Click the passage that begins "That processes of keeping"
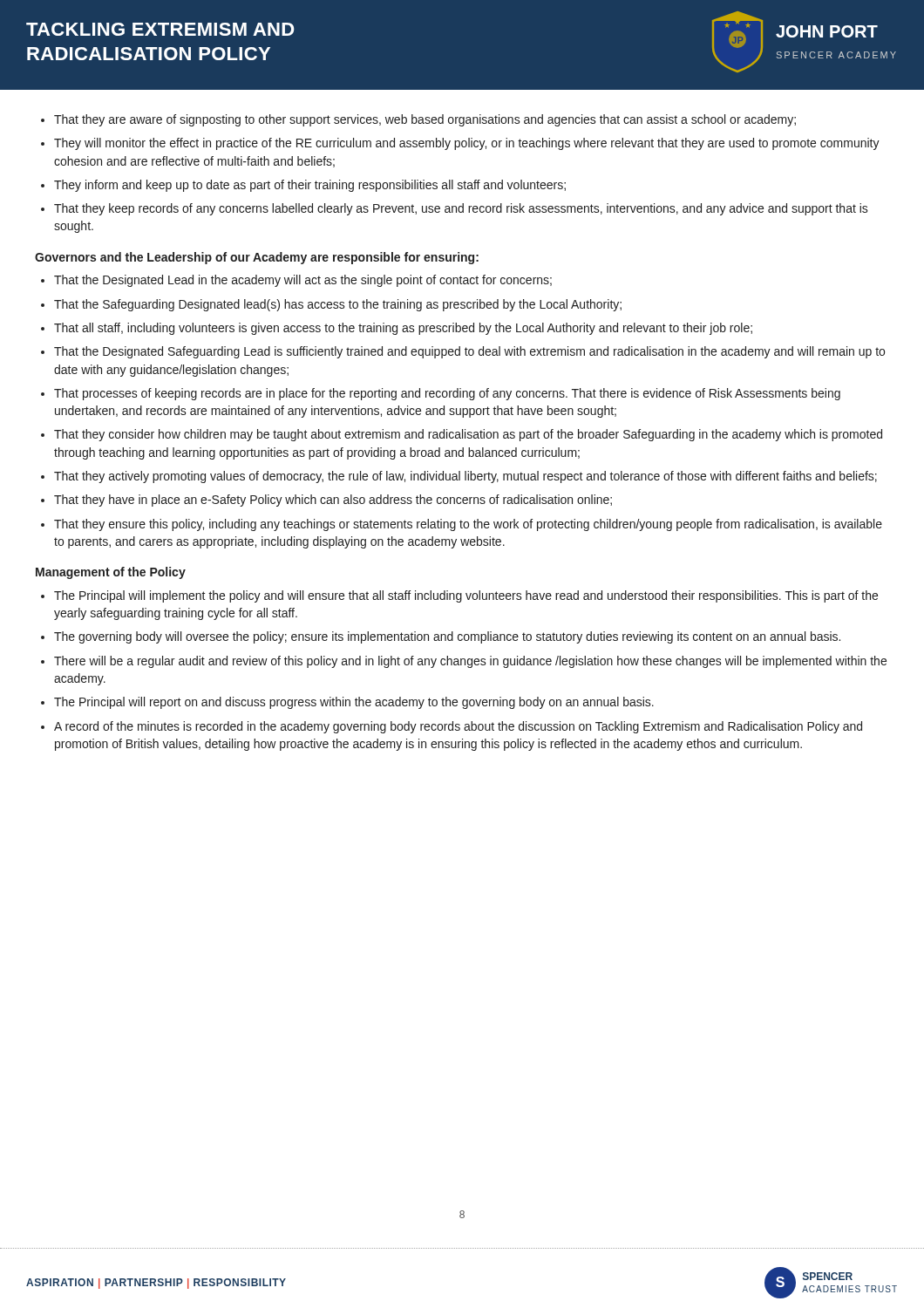Screen dimensions: 1308x924 tap(447, 402)
